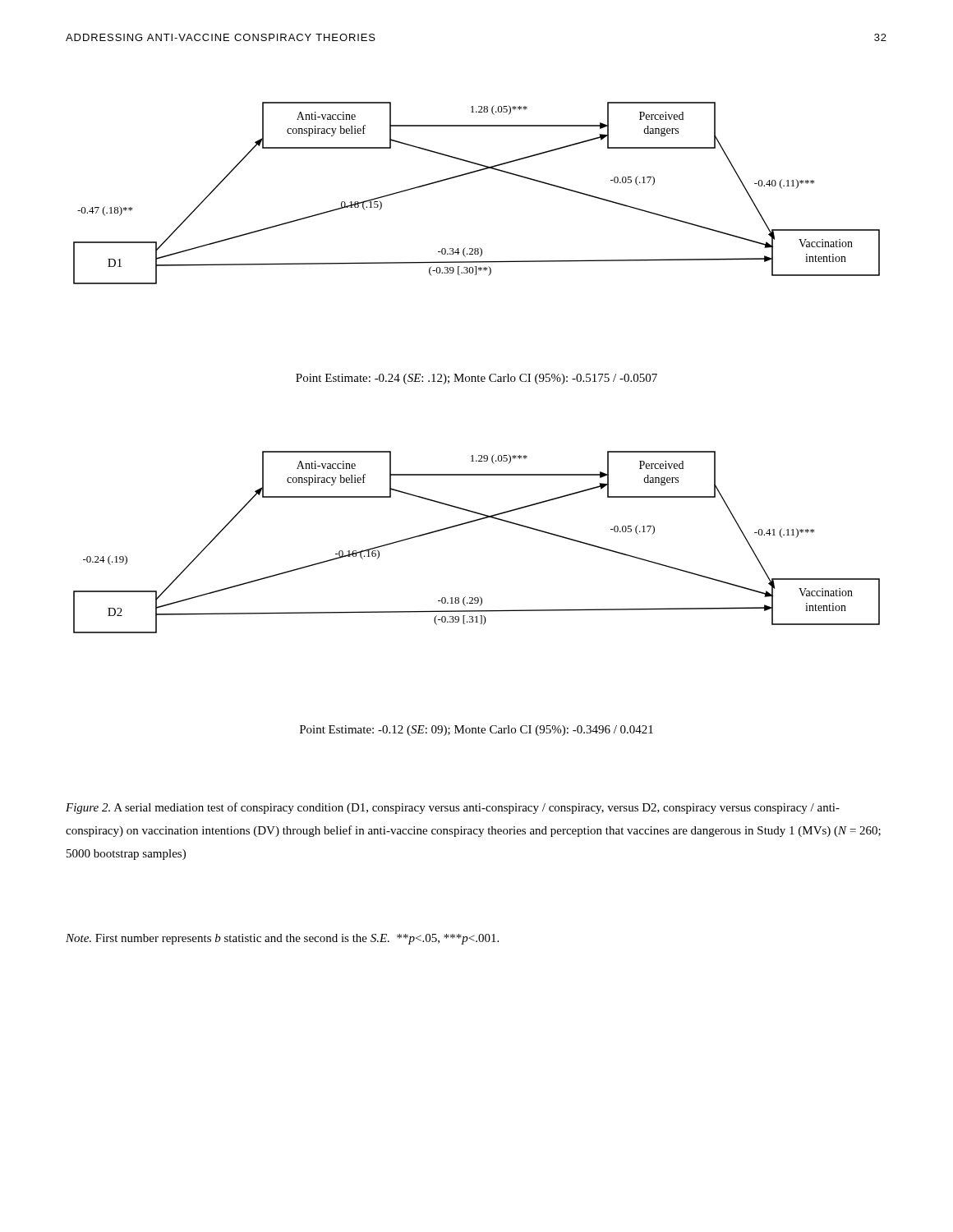Point to the block beginning "Point Estimate: -0.12 (SE: 09); Monte Carlo"
Image resolution: width=953 pixels, height=1232 pixels.
tap(476, 729)
